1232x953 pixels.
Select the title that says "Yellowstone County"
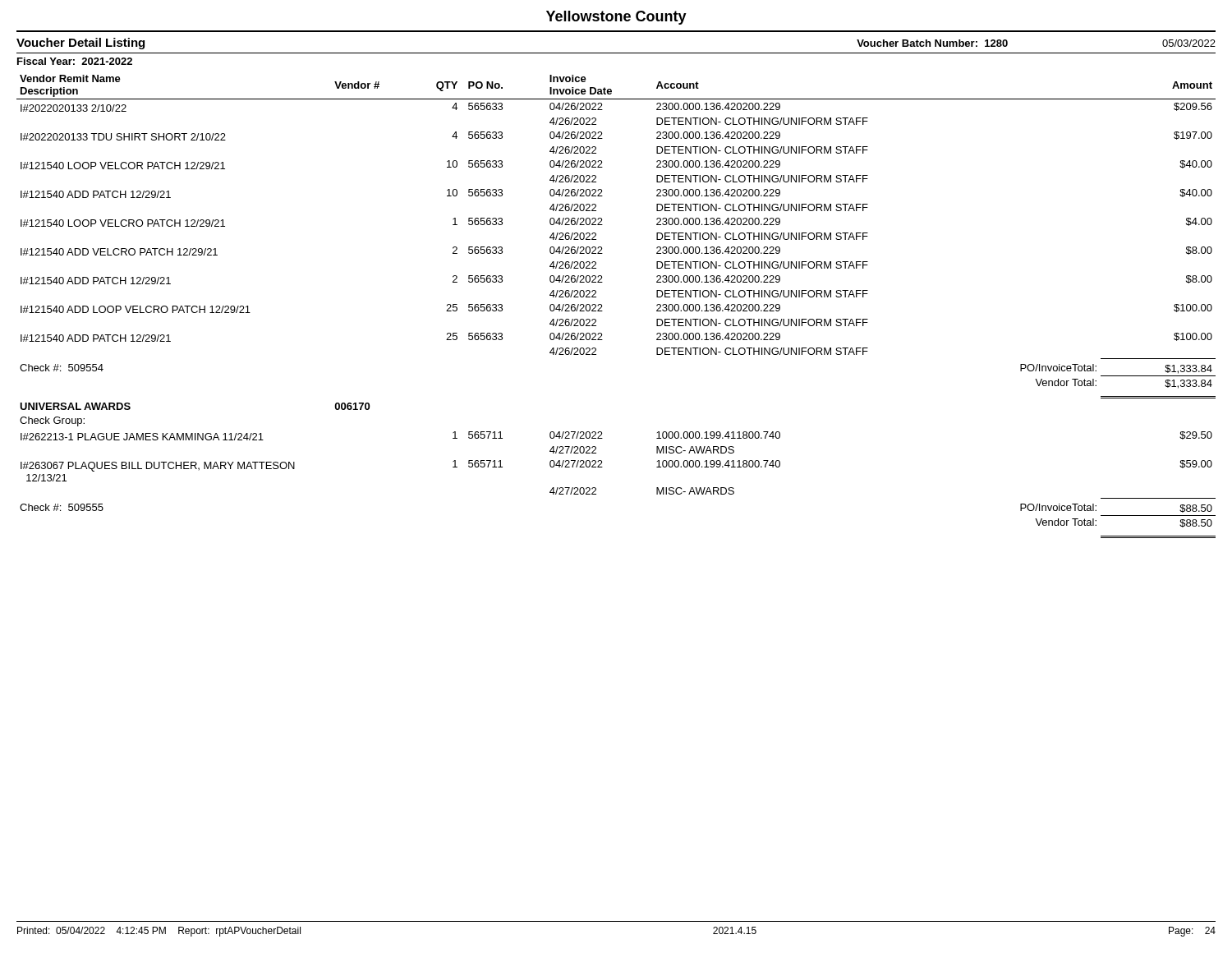coord(616,16)
